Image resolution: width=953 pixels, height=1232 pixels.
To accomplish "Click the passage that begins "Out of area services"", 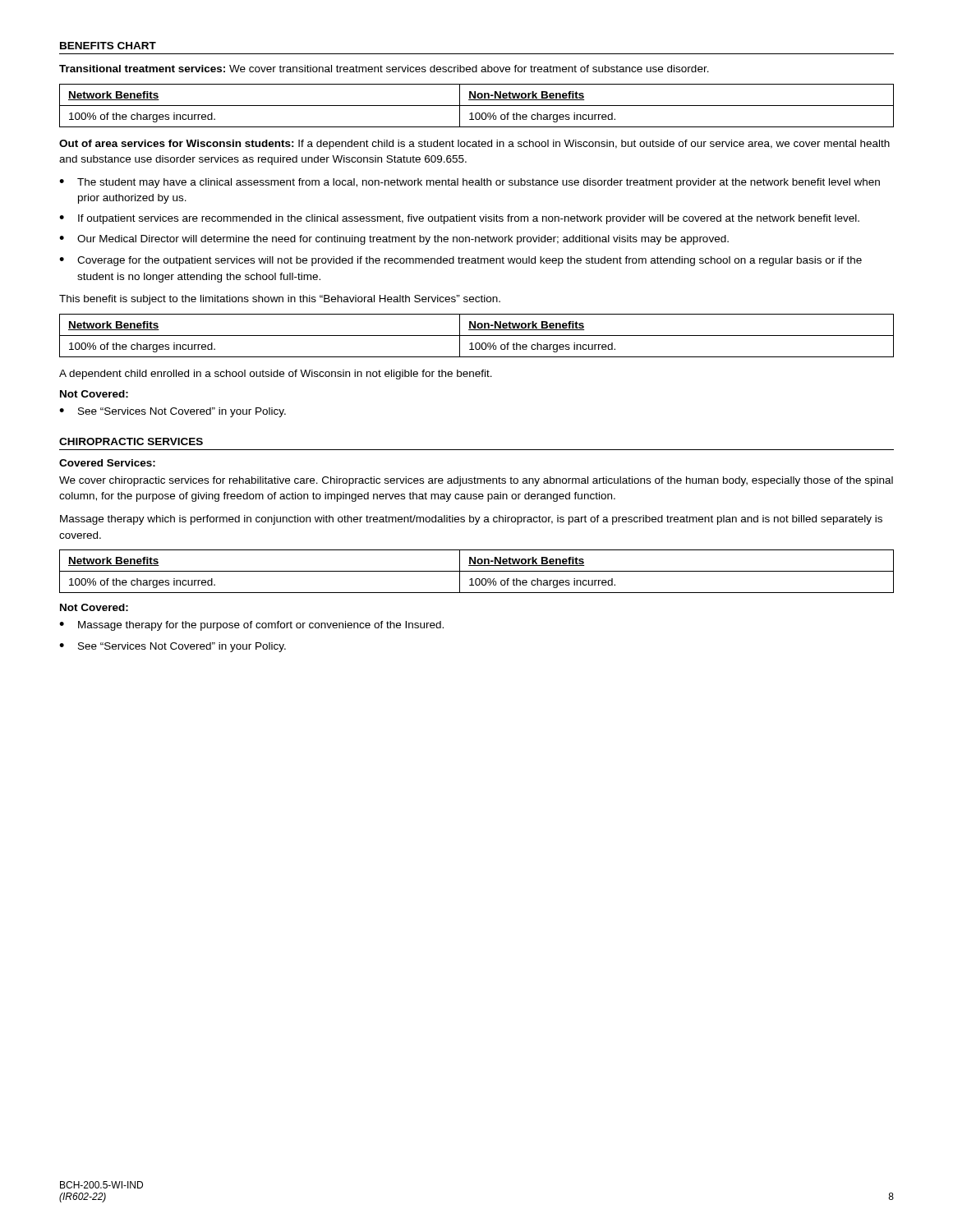I will tap(475, 151).
